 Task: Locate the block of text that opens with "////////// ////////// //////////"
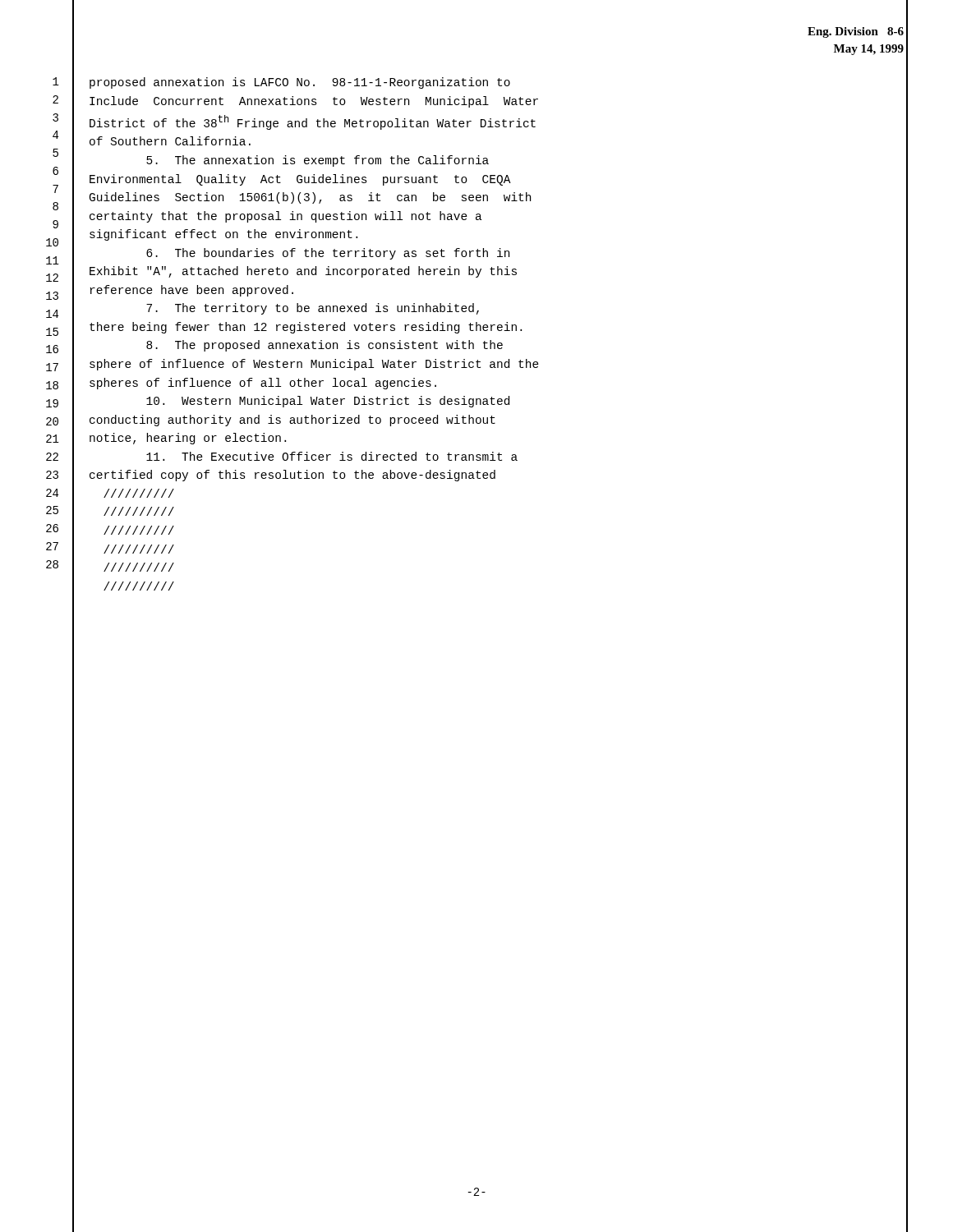point(135,541)
